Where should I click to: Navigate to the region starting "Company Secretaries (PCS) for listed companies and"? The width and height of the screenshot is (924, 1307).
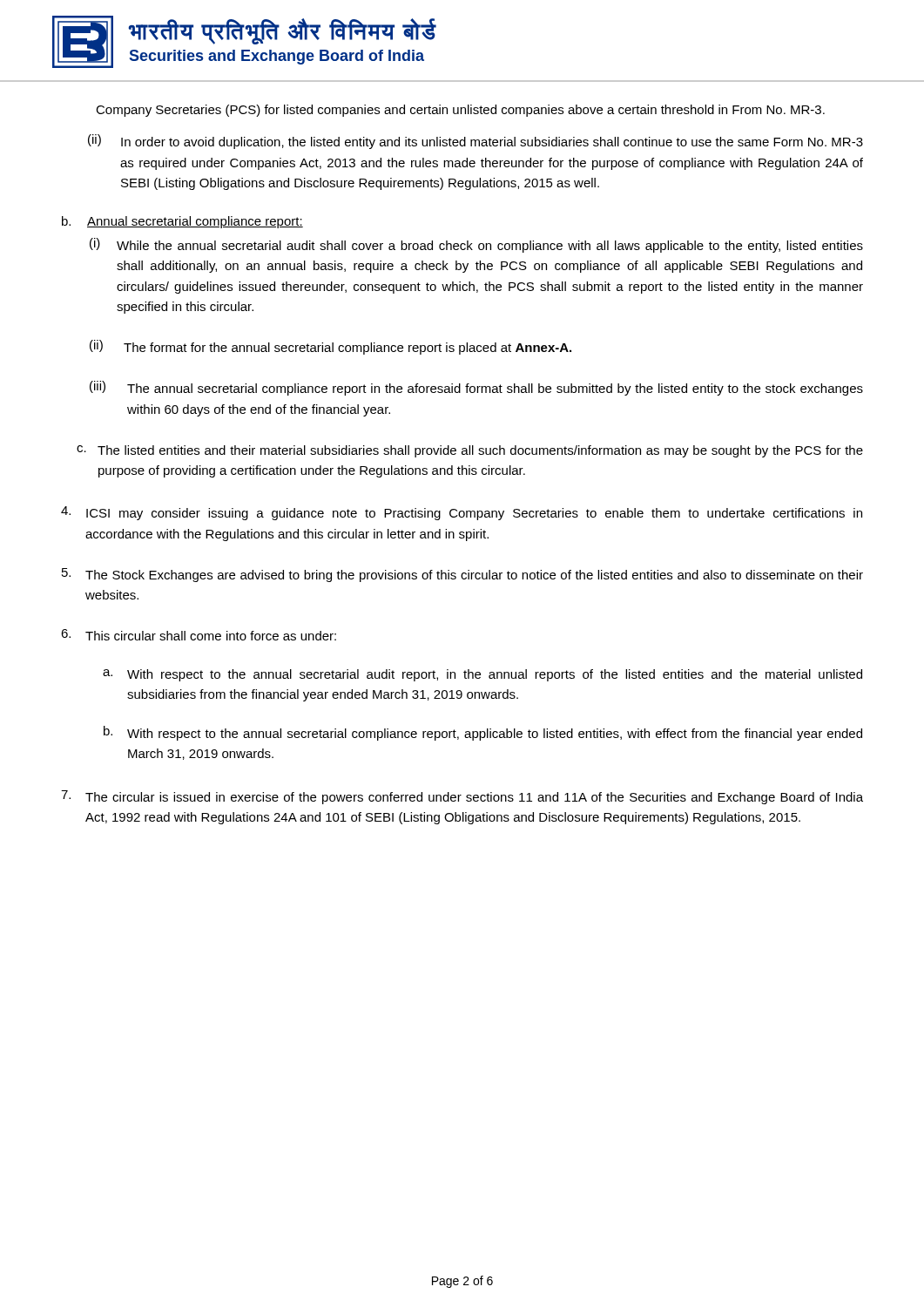[479, 109]
